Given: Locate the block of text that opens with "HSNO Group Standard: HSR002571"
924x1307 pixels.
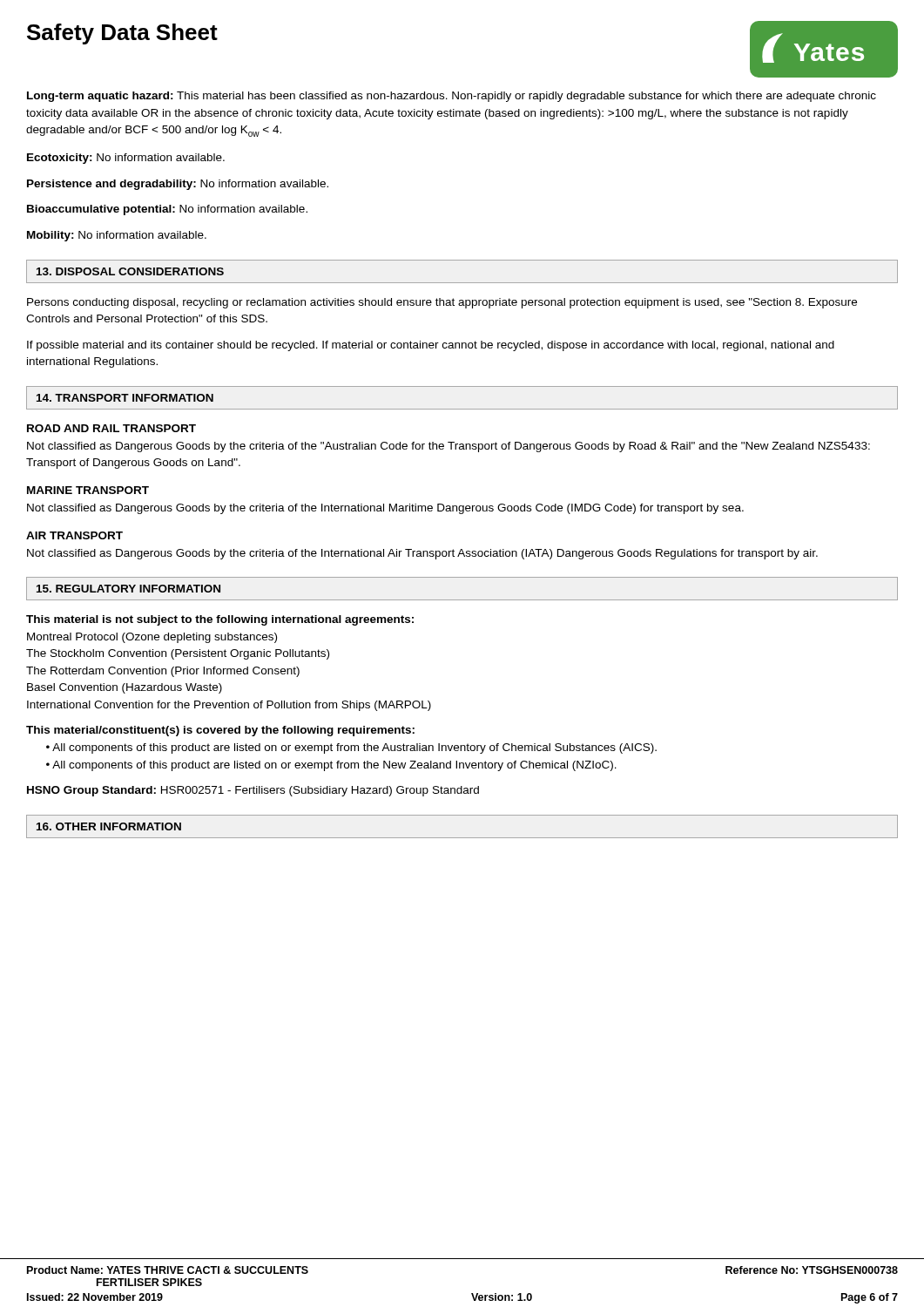Looking at the screenshot, I should [253, 790].
